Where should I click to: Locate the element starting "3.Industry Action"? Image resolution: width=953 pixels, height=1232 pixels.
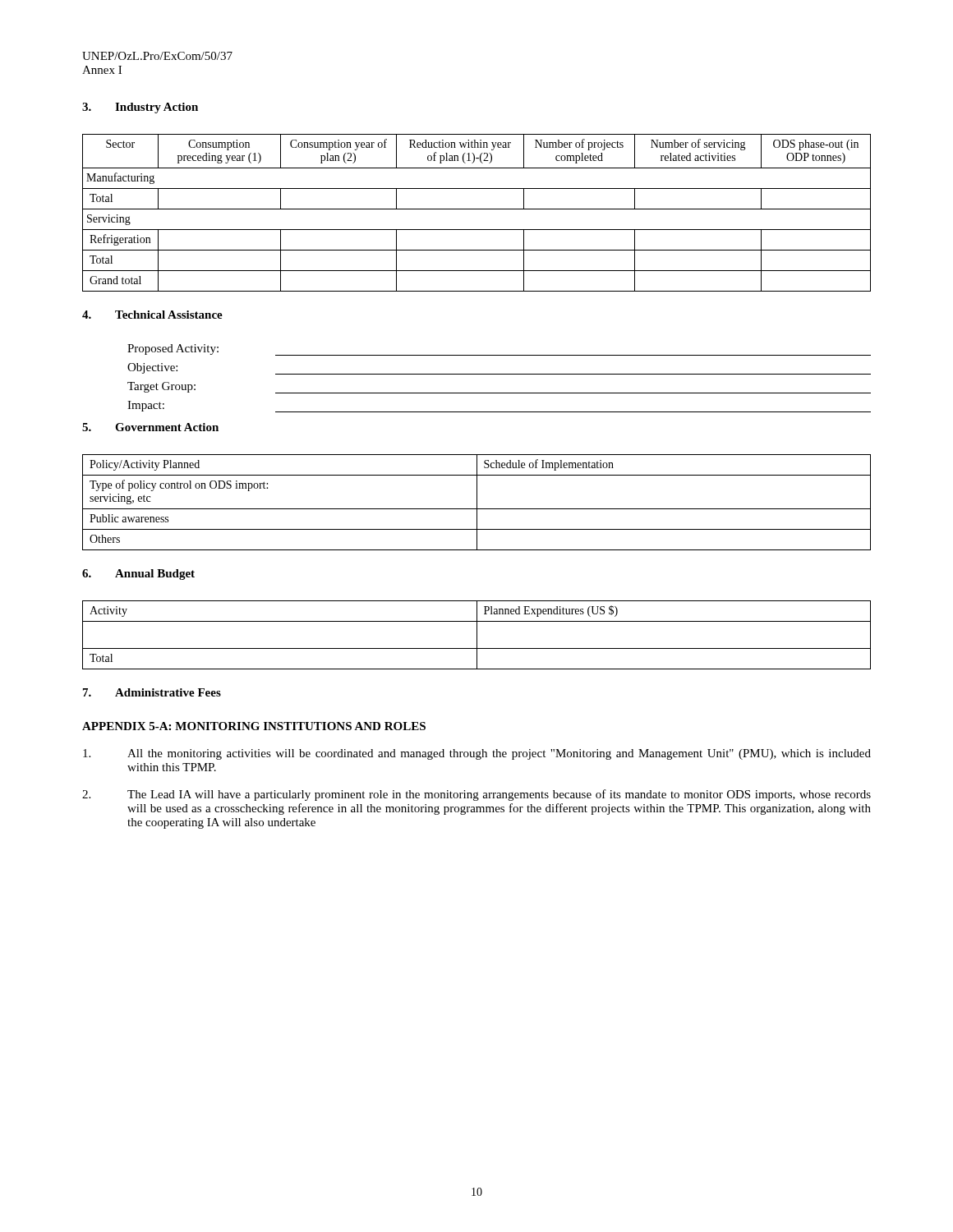tap(140, 107)
